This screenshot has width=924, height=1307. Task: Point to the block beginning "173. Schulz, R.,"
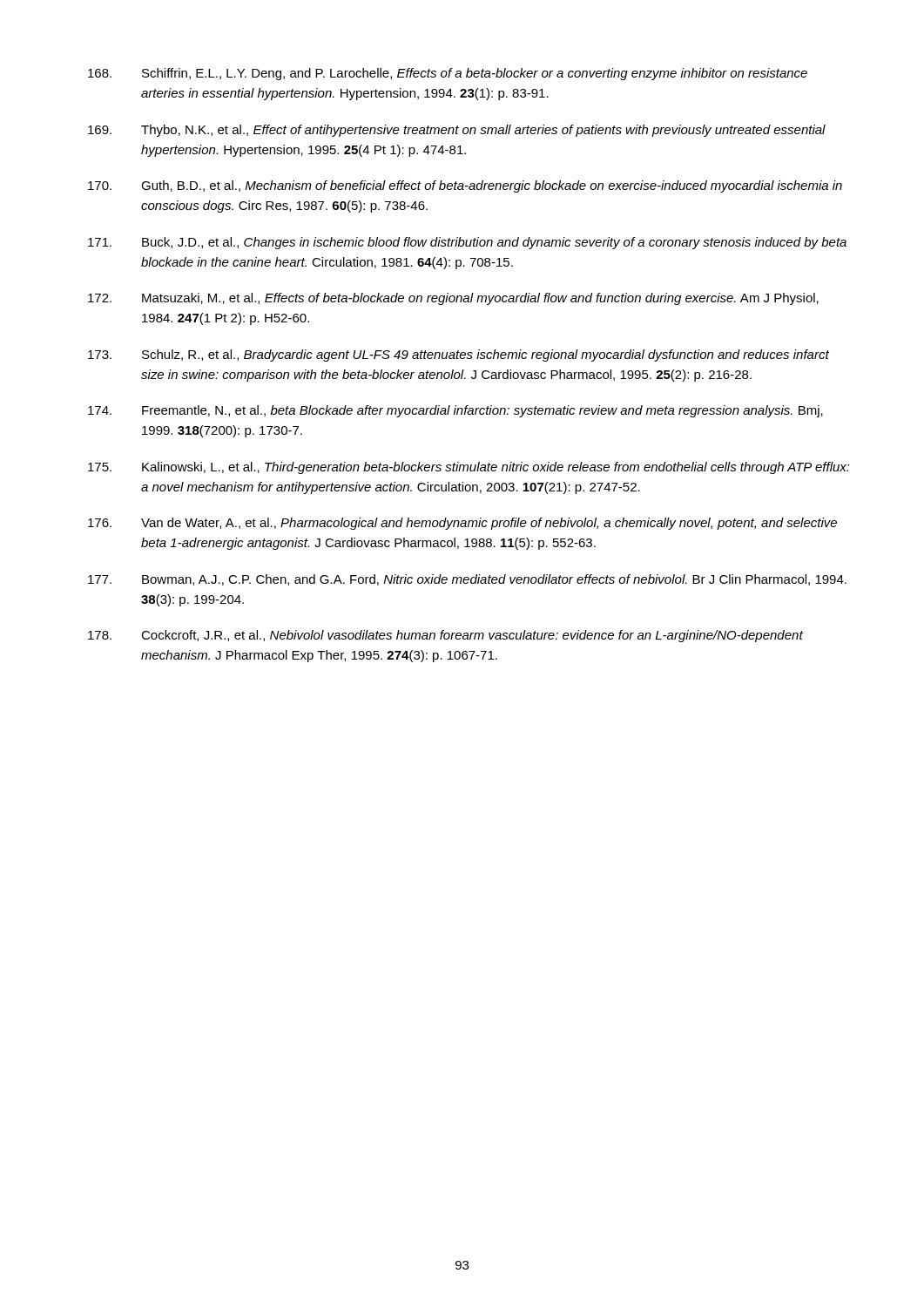coord(471,364)
